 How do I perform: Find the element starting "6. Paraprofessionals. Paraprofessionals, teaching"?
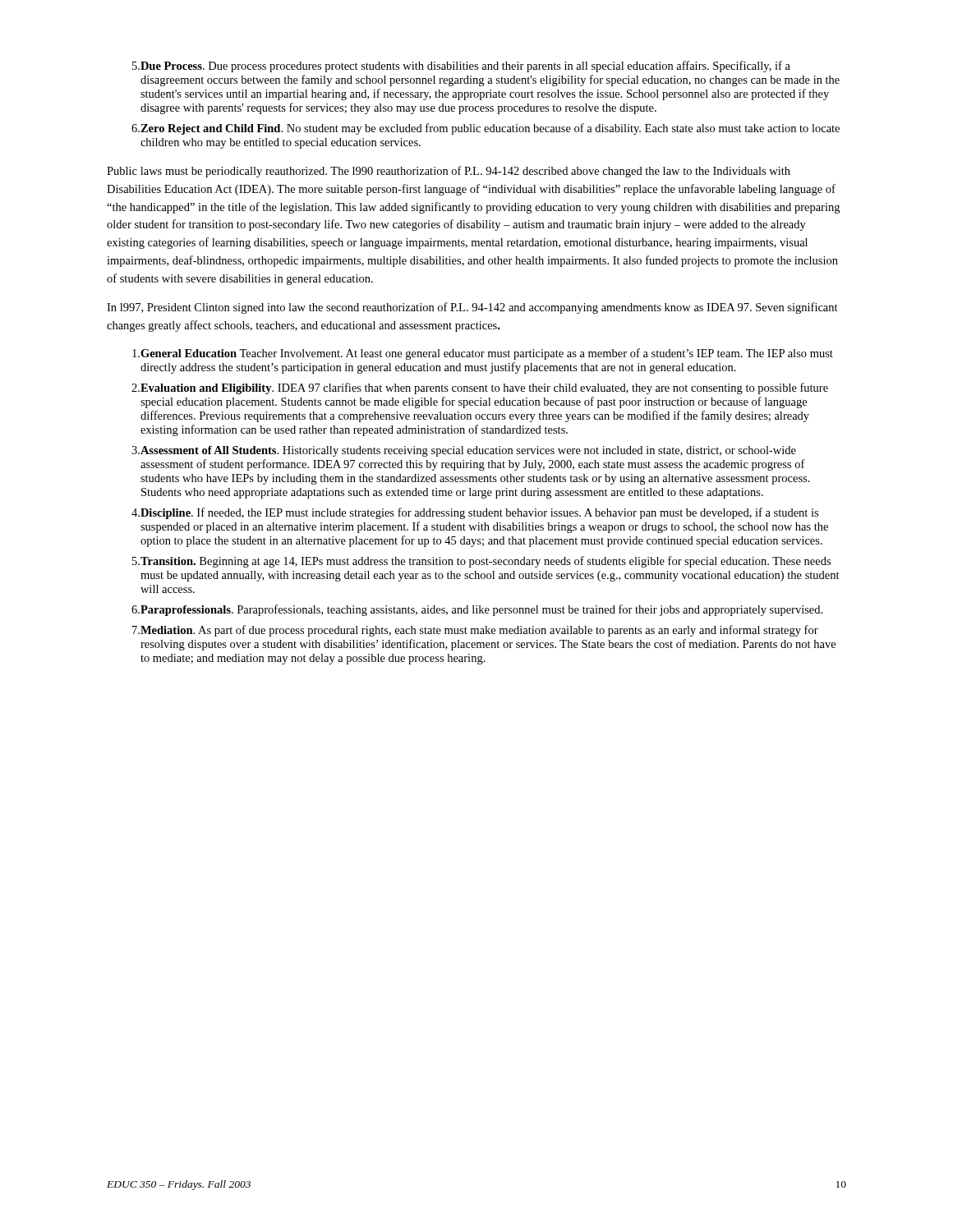click(476, 610)
